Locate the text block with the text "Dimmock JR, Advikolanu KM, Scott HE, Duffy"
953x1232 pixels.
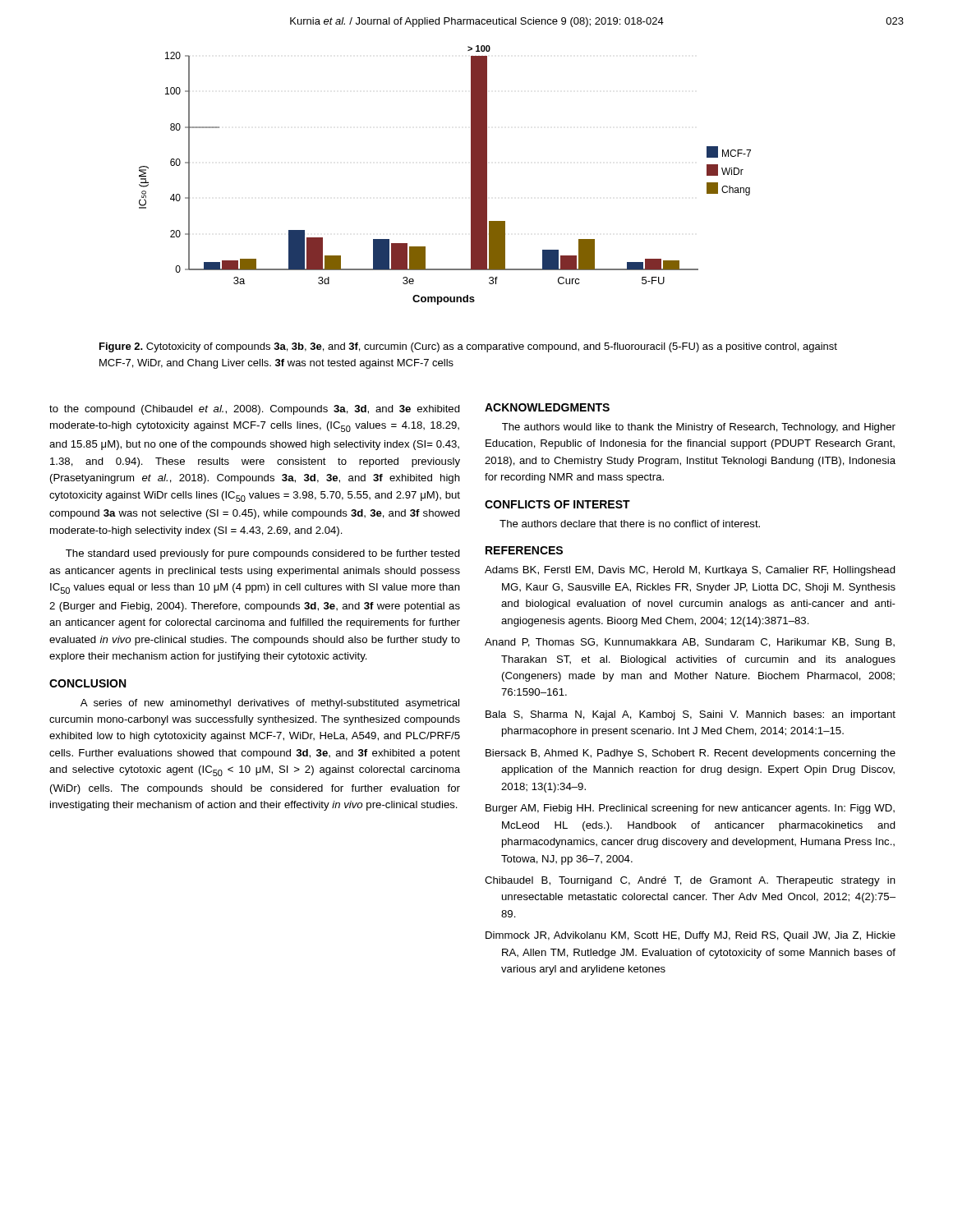coord(690,952)
